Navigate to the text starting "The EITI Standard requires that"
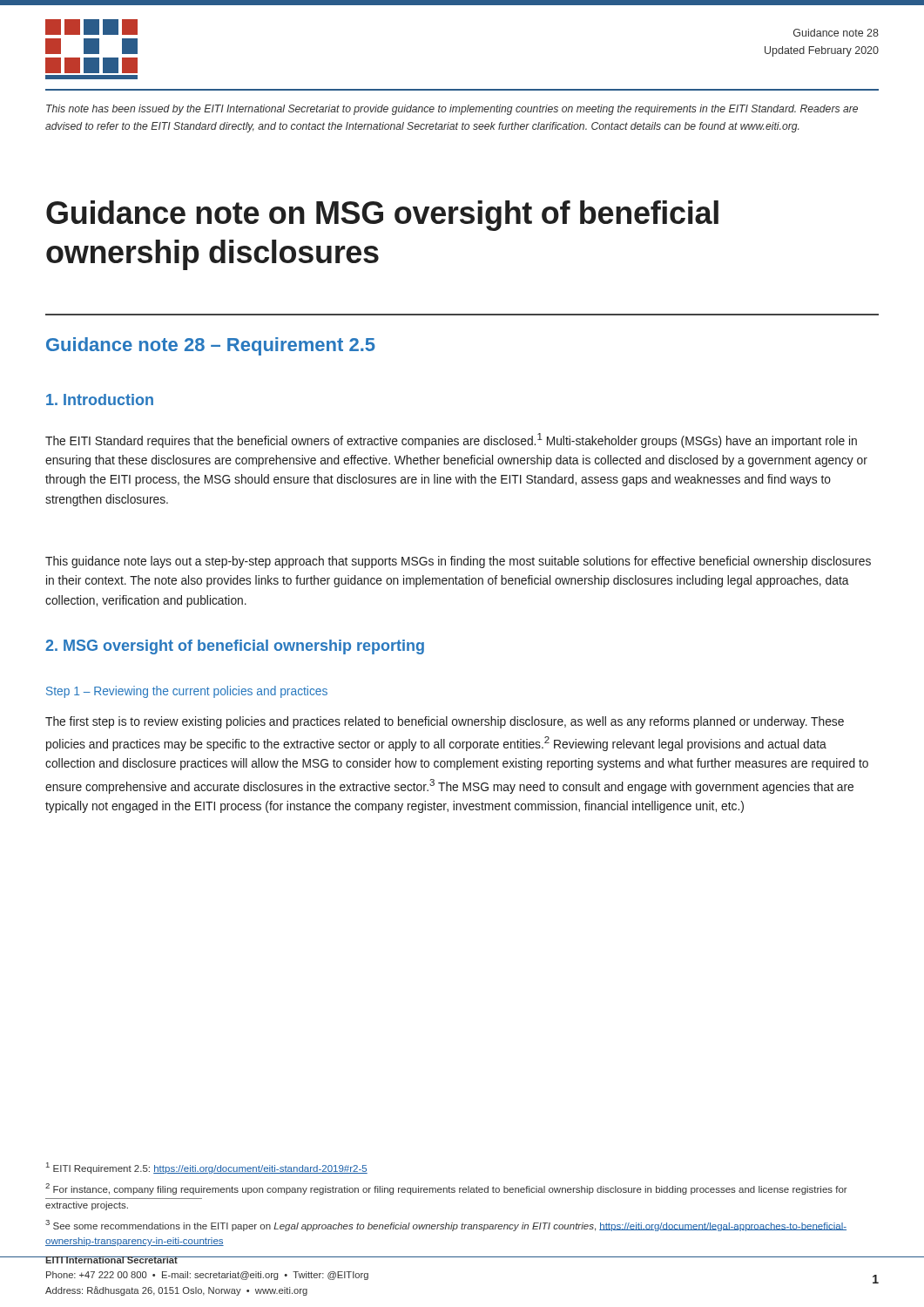924x1307 pixels. [456, 469]
